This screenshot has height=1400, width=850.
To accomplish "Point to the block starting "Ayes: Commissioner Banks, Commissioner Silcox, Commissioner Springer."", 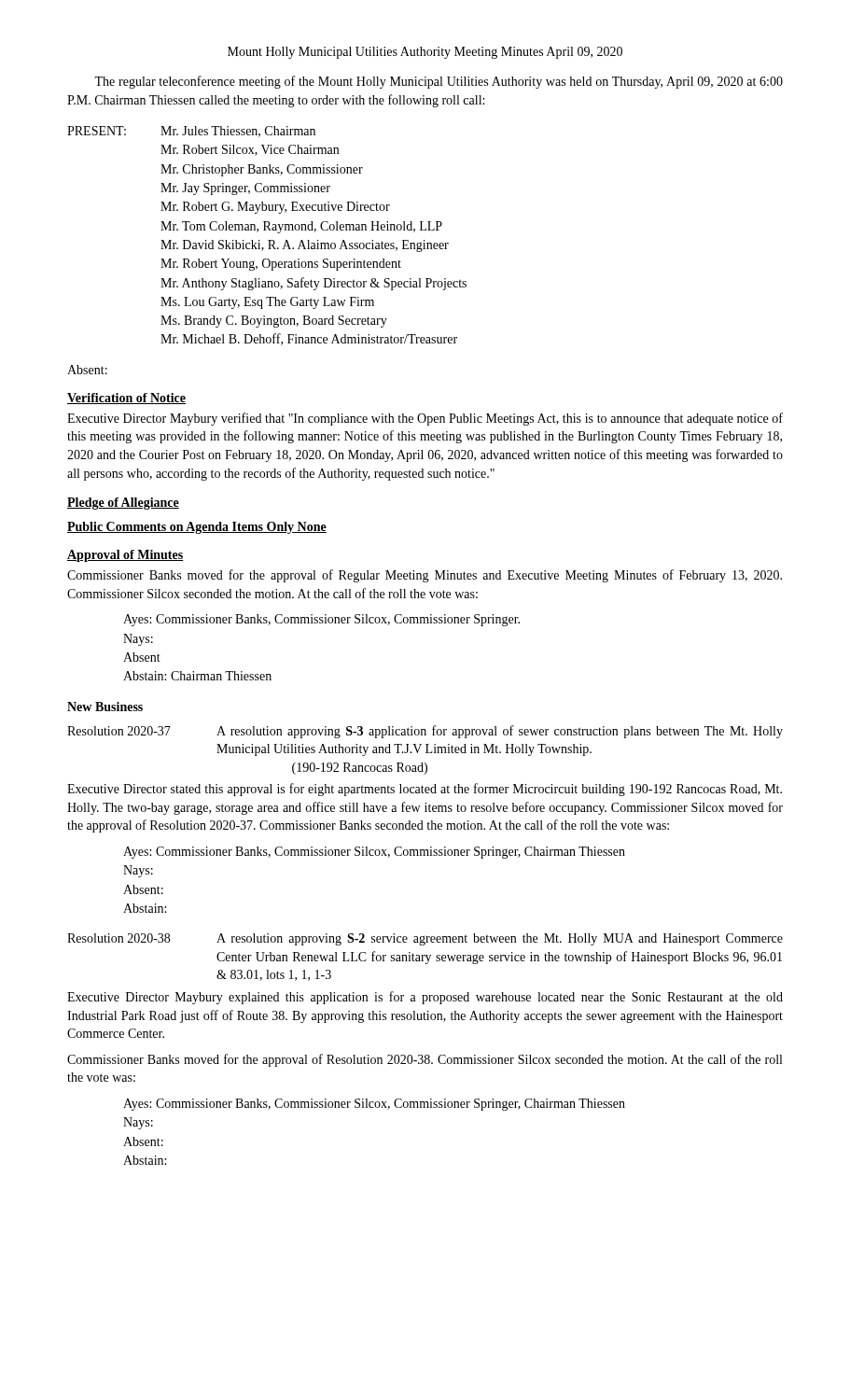I will [x=322, y=620].
